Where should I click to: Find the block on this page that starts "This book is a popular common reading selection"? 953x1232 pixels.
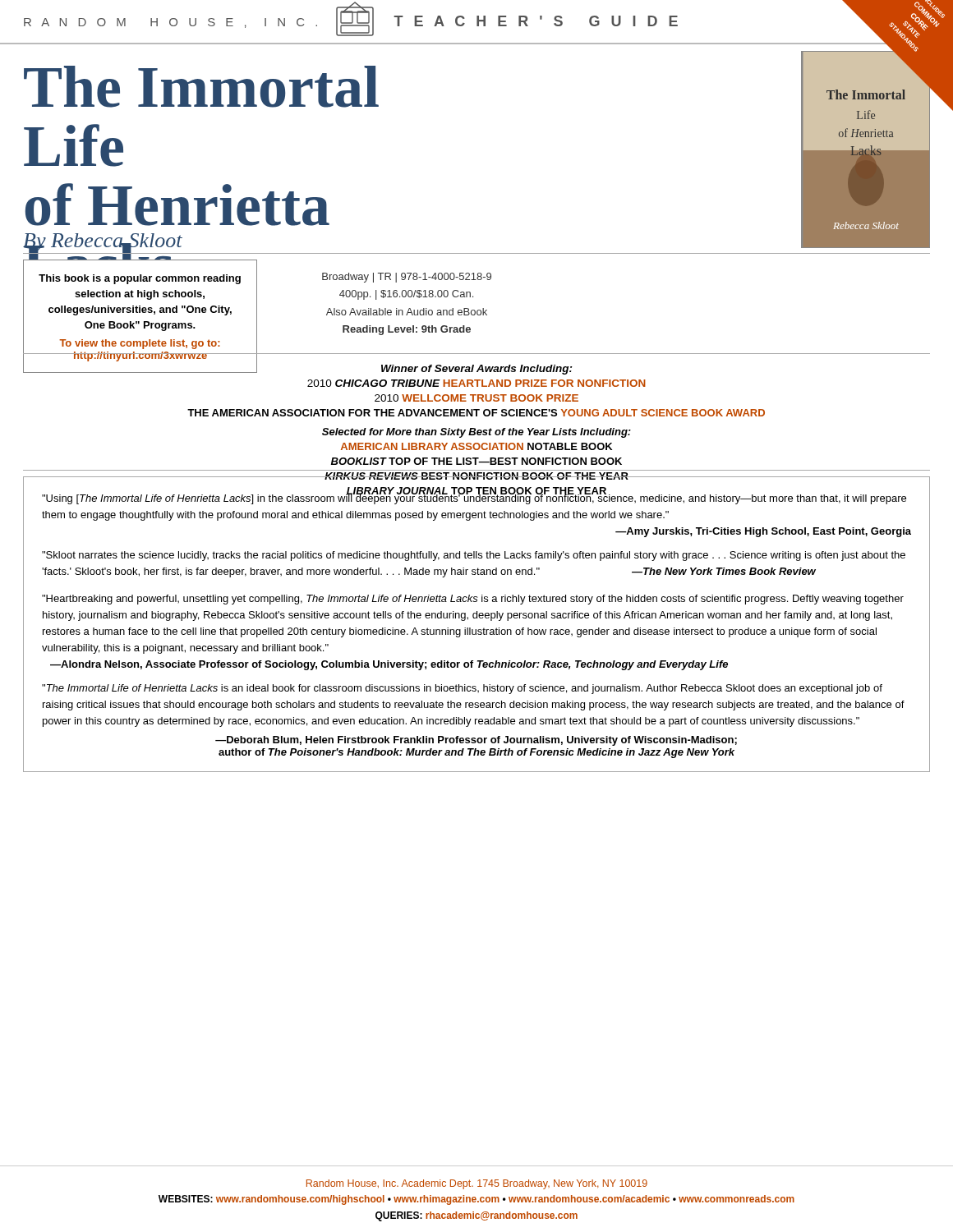click(140, 316)
